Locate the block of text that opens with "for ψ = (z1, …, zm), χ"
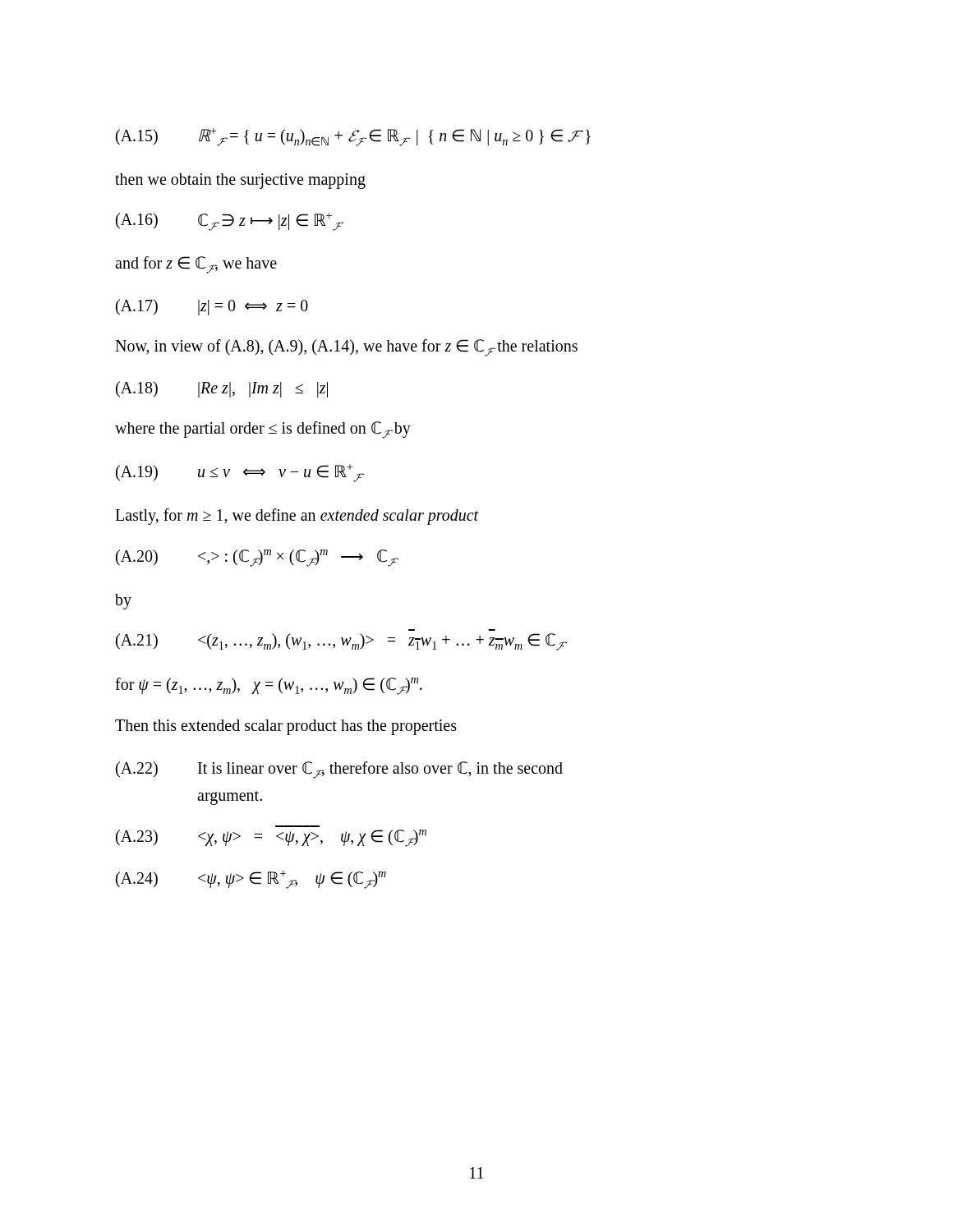This screenshot has width=953, height=1232. point(269,685)
